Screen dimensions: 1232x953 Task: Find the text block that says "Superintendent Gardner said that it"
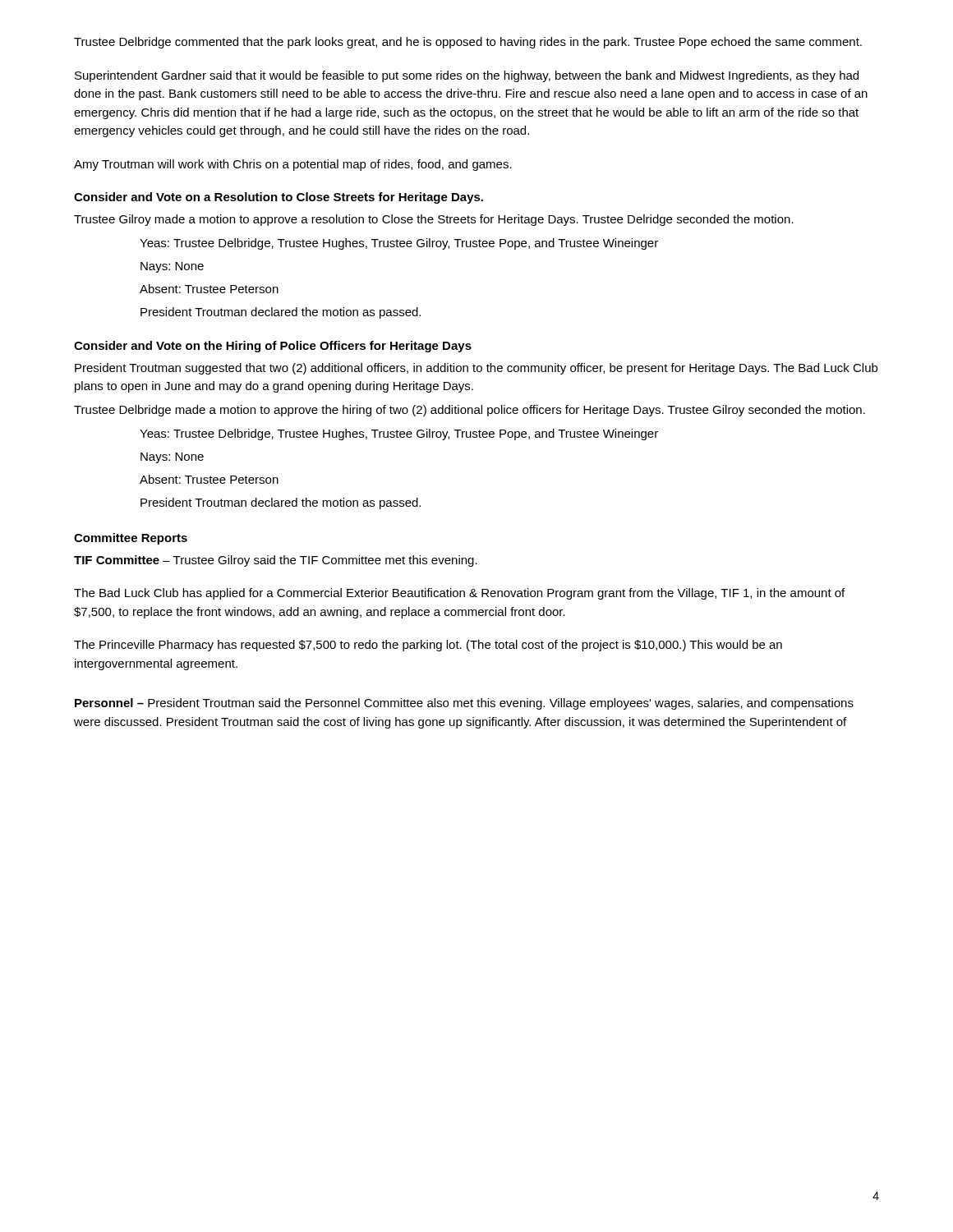pos(471,102)
